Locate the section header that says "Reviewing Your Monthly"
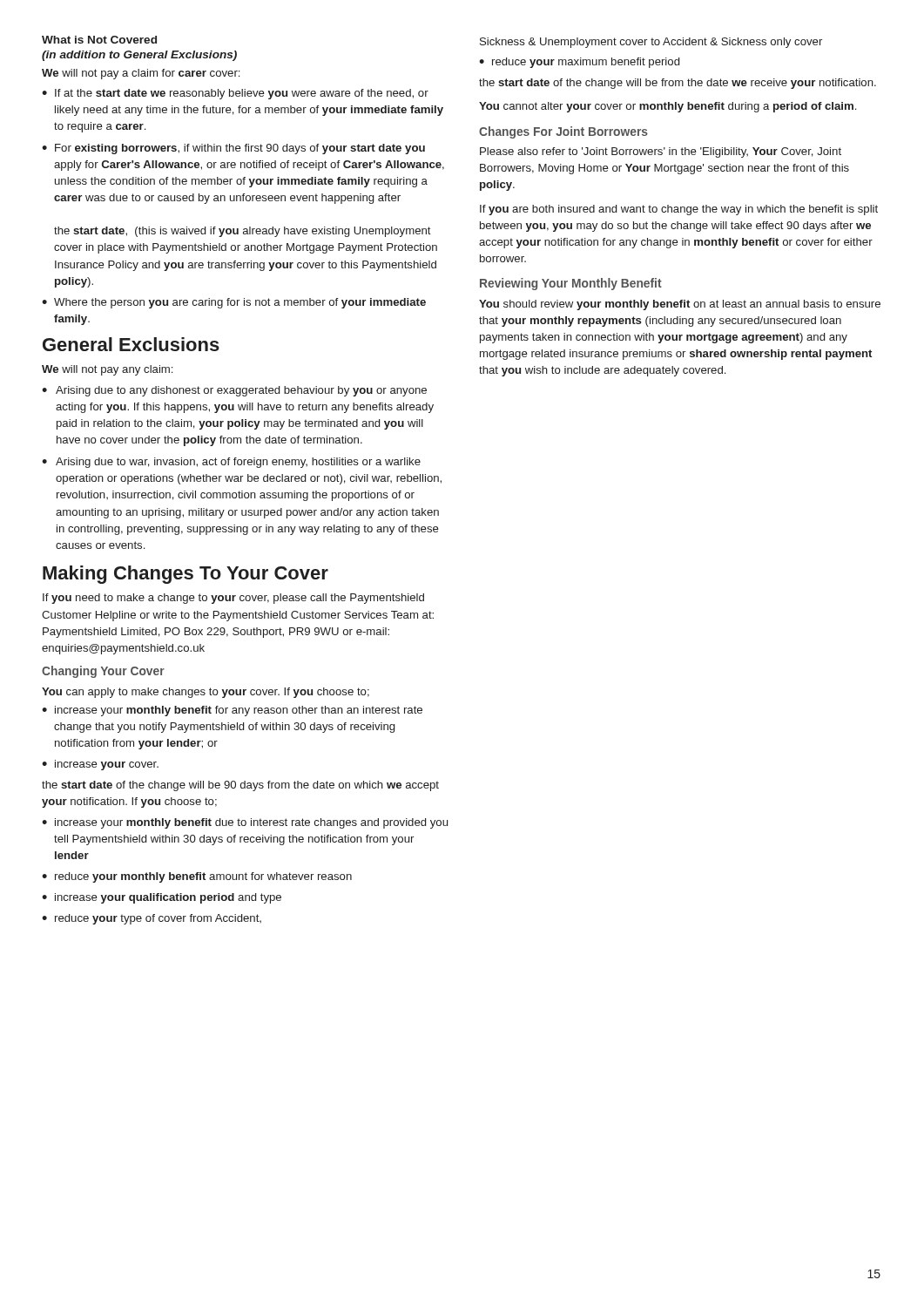Viewport: 924px width, 1307px height. pyautogui.click(x=570, y=284)
